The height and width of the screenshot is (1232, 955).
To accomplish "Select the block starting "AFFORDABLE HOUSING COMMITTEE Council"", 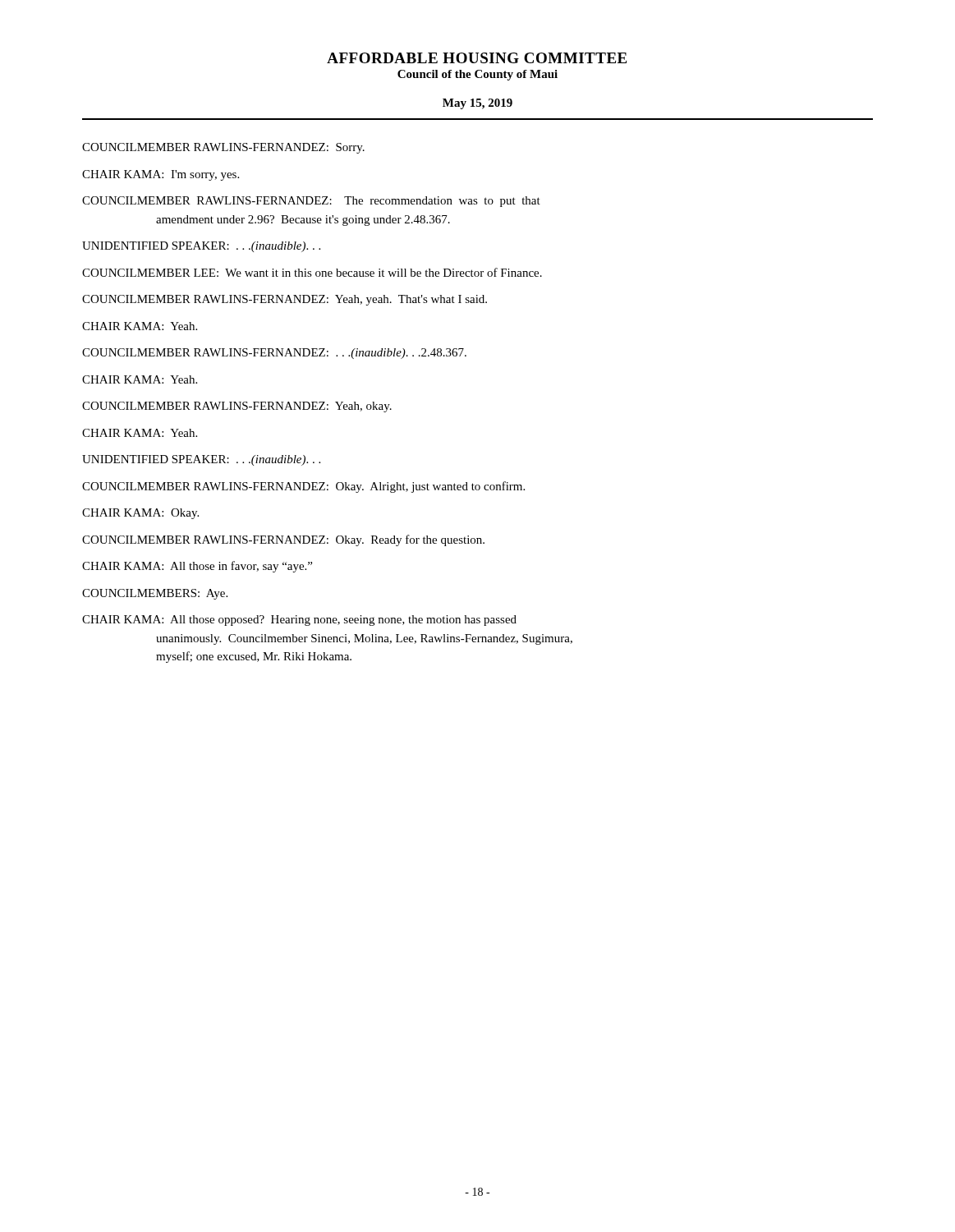I will 478,65.
